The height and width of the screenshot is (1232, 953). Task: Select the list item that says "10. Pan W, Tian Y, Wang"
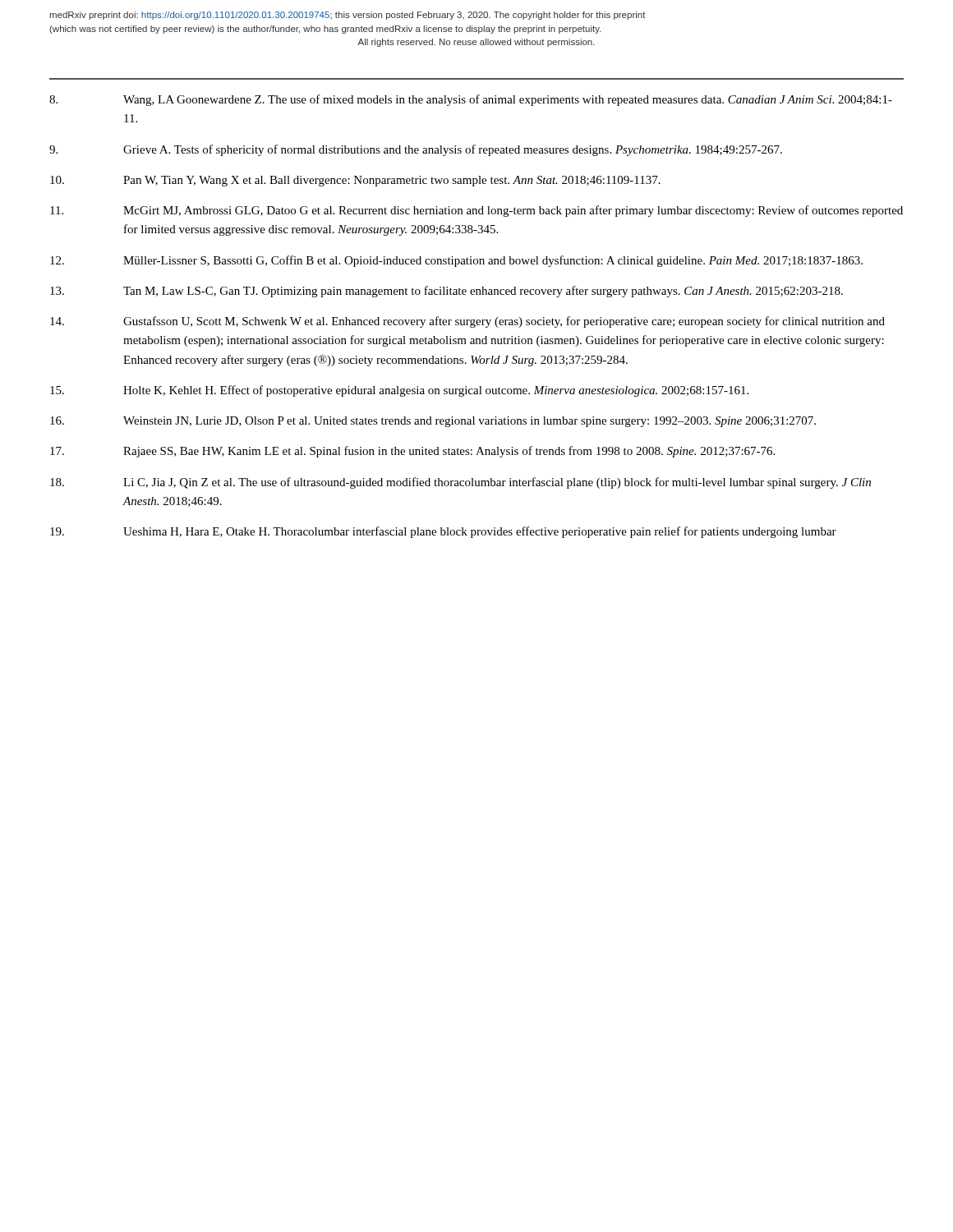[x=476, y=180]
